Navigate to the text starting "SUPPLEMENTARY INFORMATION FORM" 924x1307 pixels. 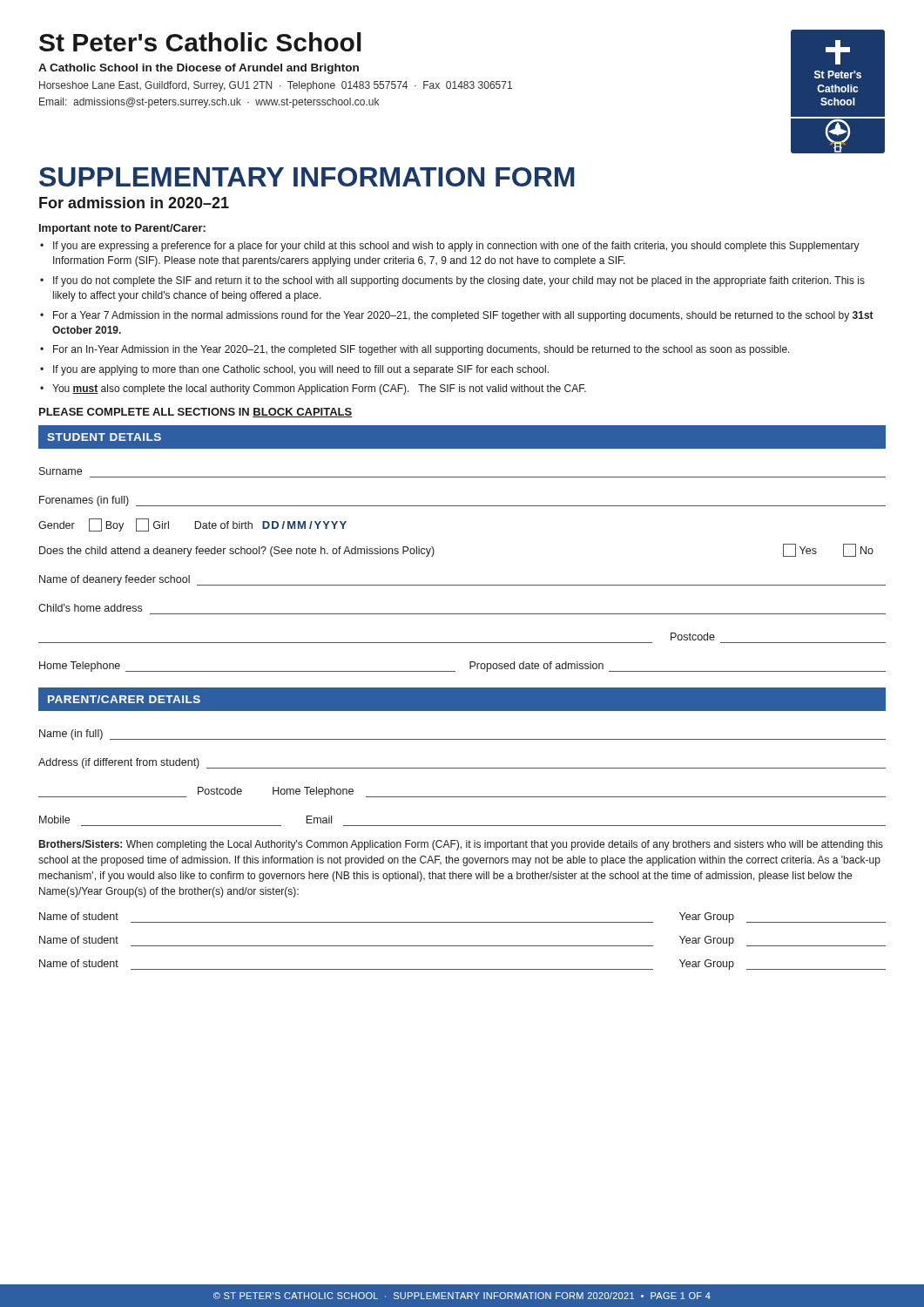coord(462,177)
